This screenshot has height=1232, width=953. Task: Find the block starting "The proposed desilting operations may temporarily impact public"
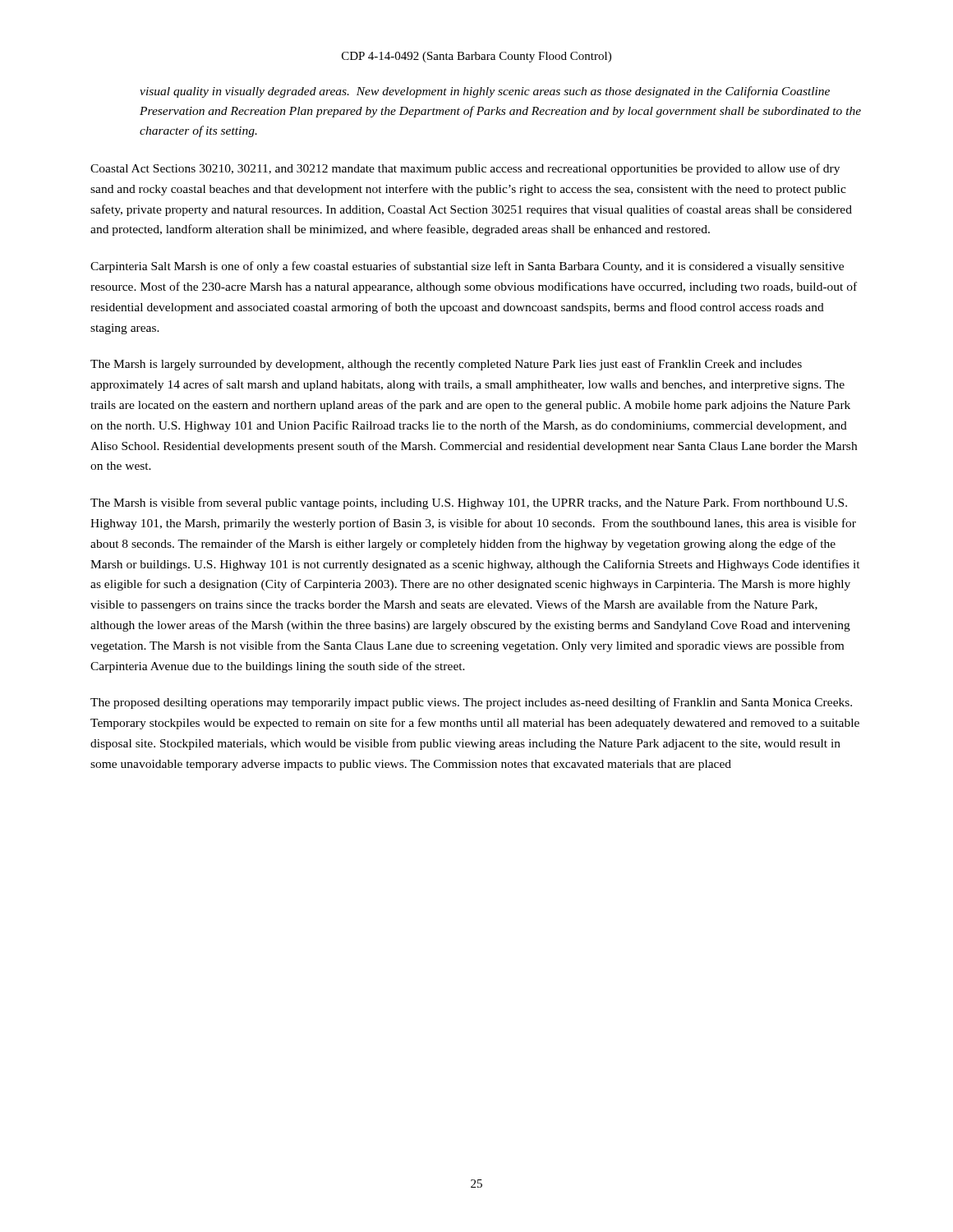(475, 733)
